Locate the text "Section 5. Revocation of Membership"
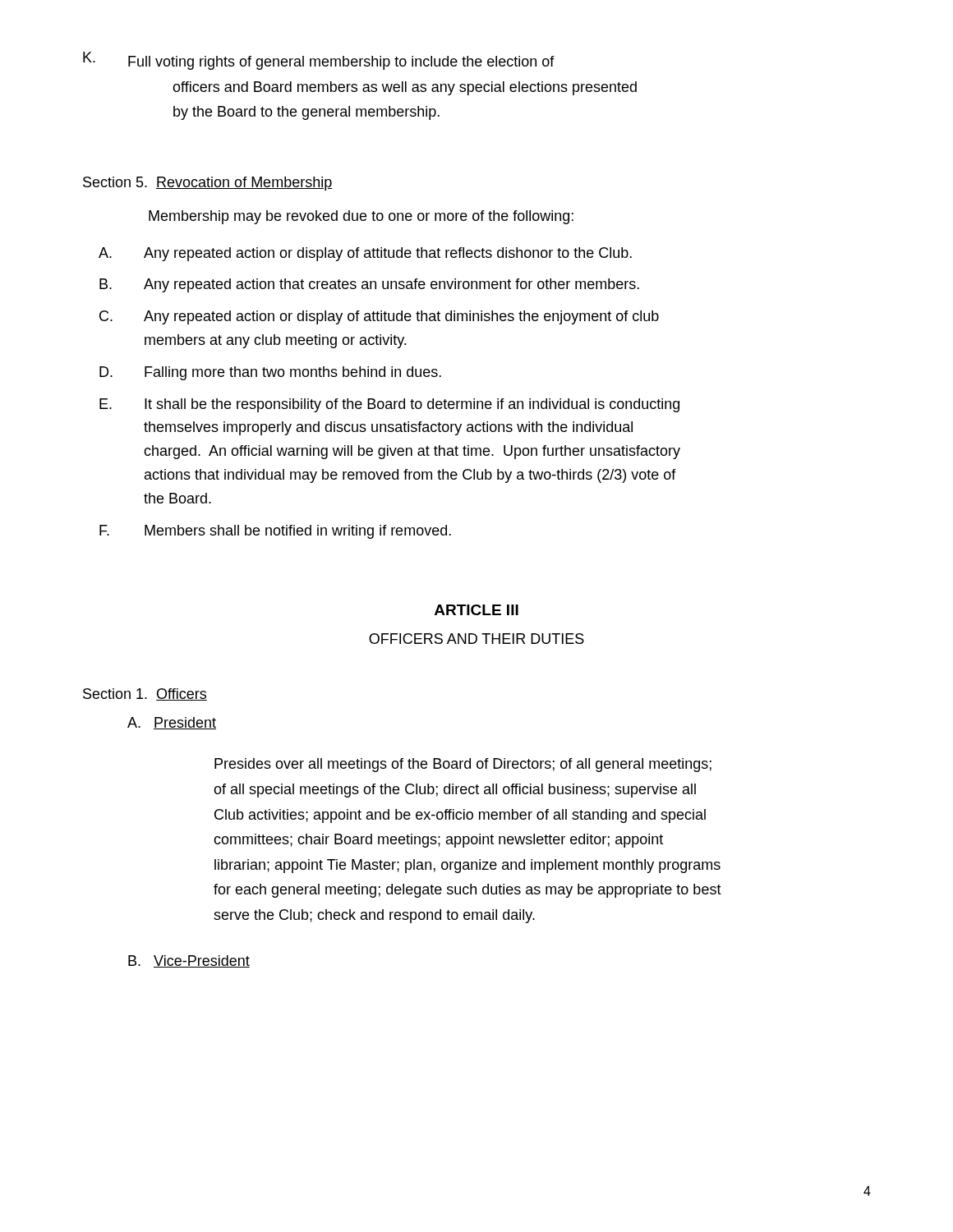 point(207,182)
